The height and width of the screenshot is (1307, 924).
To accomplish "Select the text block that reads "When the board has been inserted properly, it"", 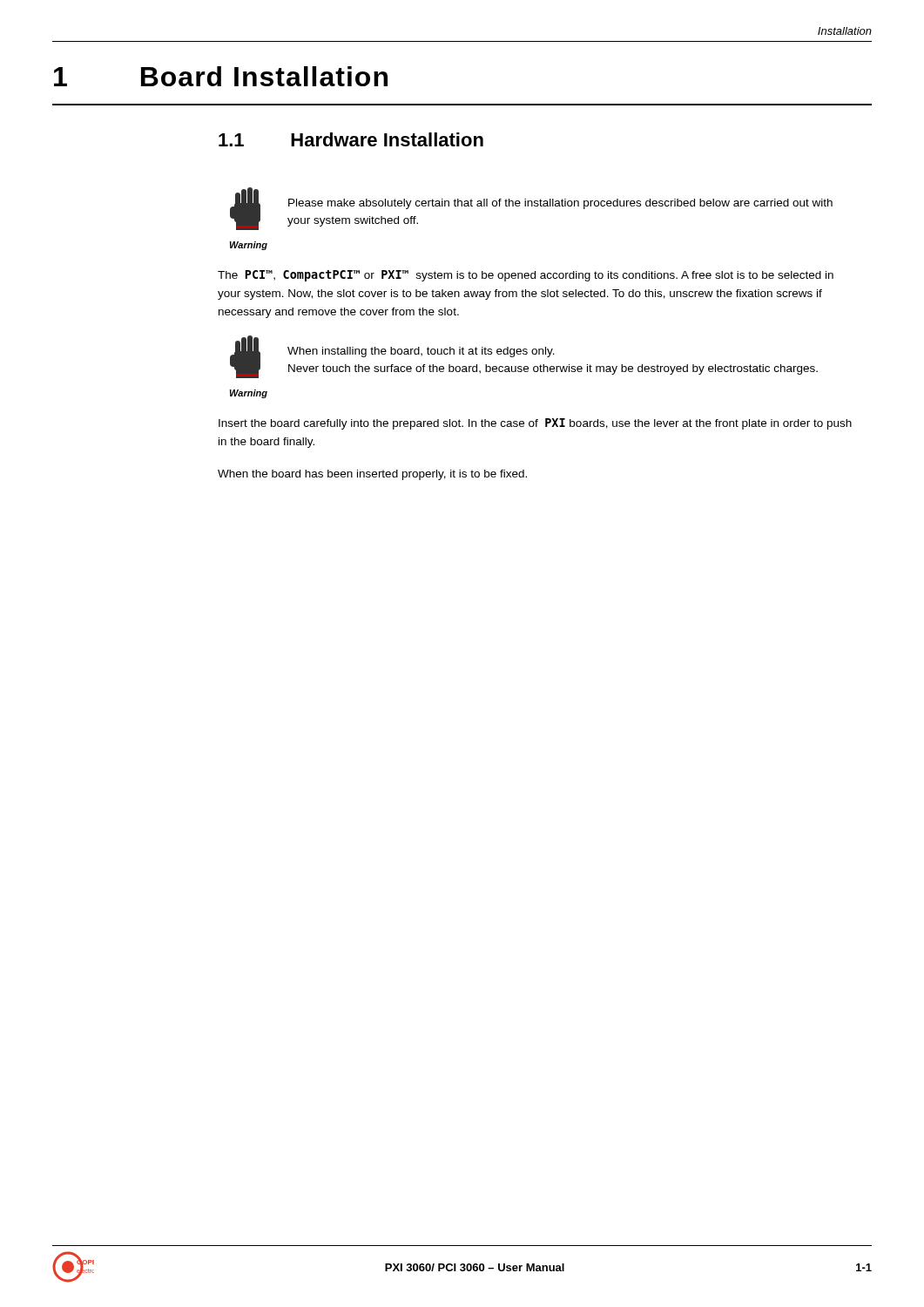I will pyautogui.click(x=373, y=473).
